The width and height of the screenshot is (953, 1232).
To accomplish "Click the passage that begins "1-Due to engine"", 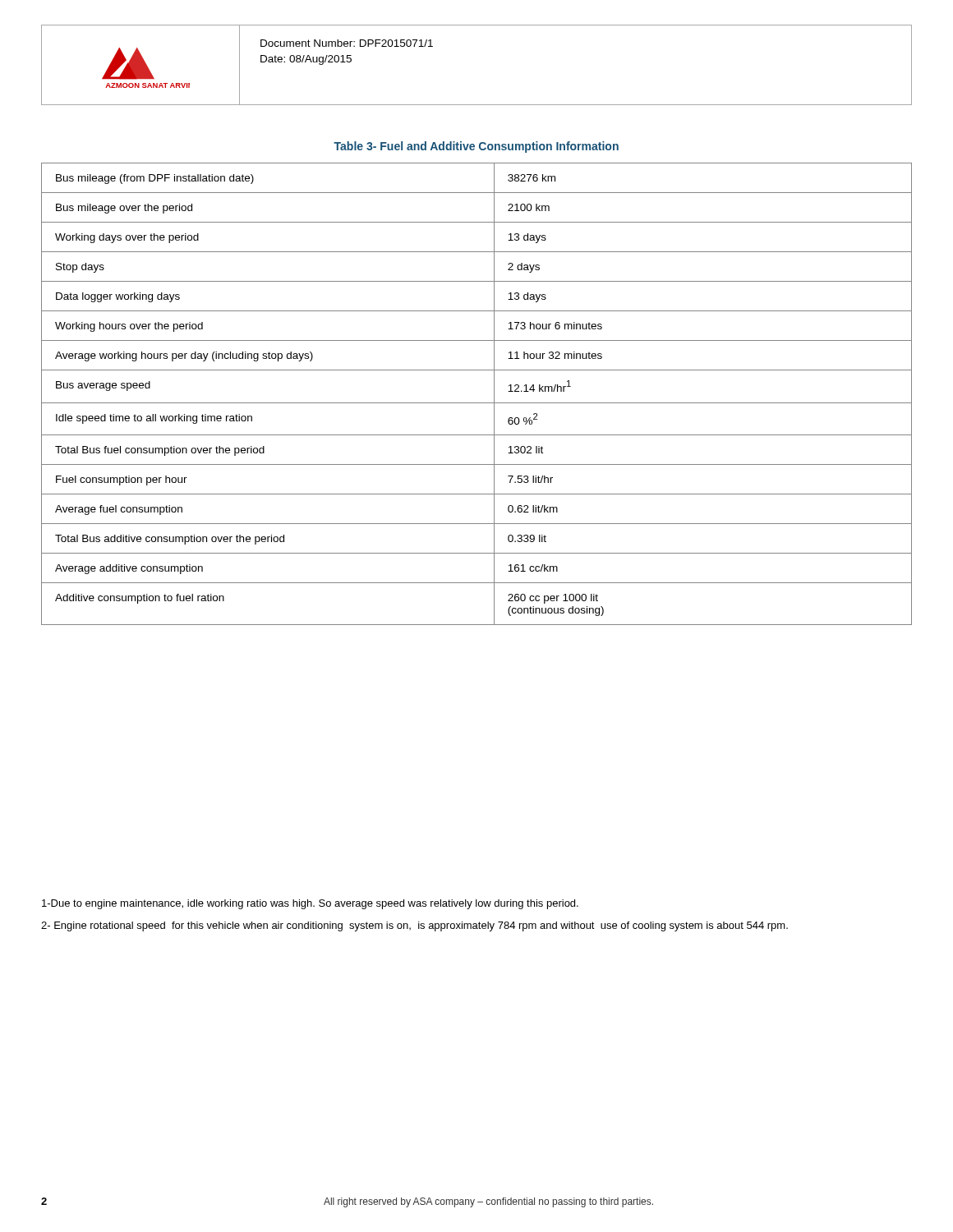I will coord(310,903).
